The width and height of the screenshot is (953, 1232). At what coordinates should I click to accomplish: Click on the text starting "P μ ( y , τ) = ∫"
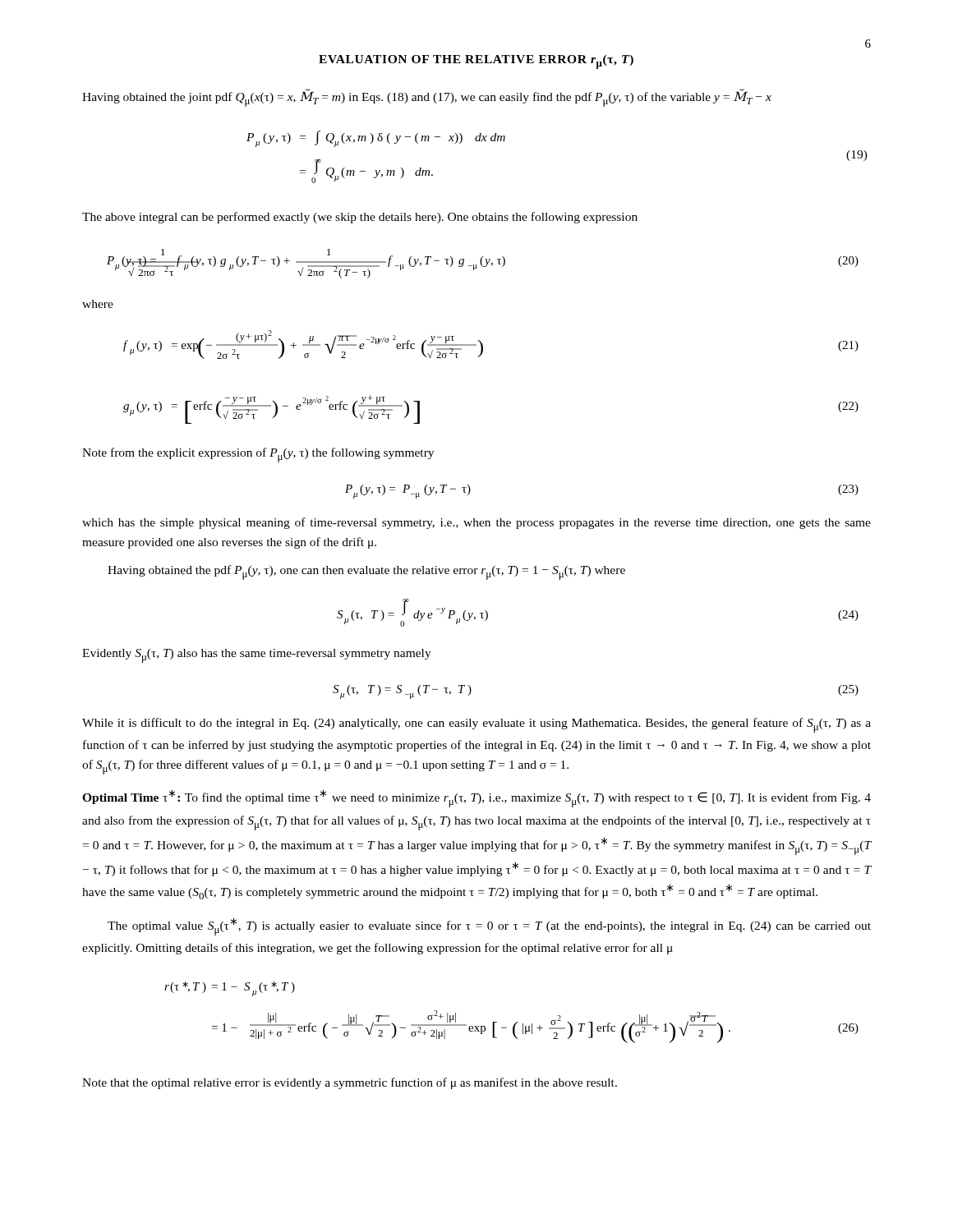[376, 139]
